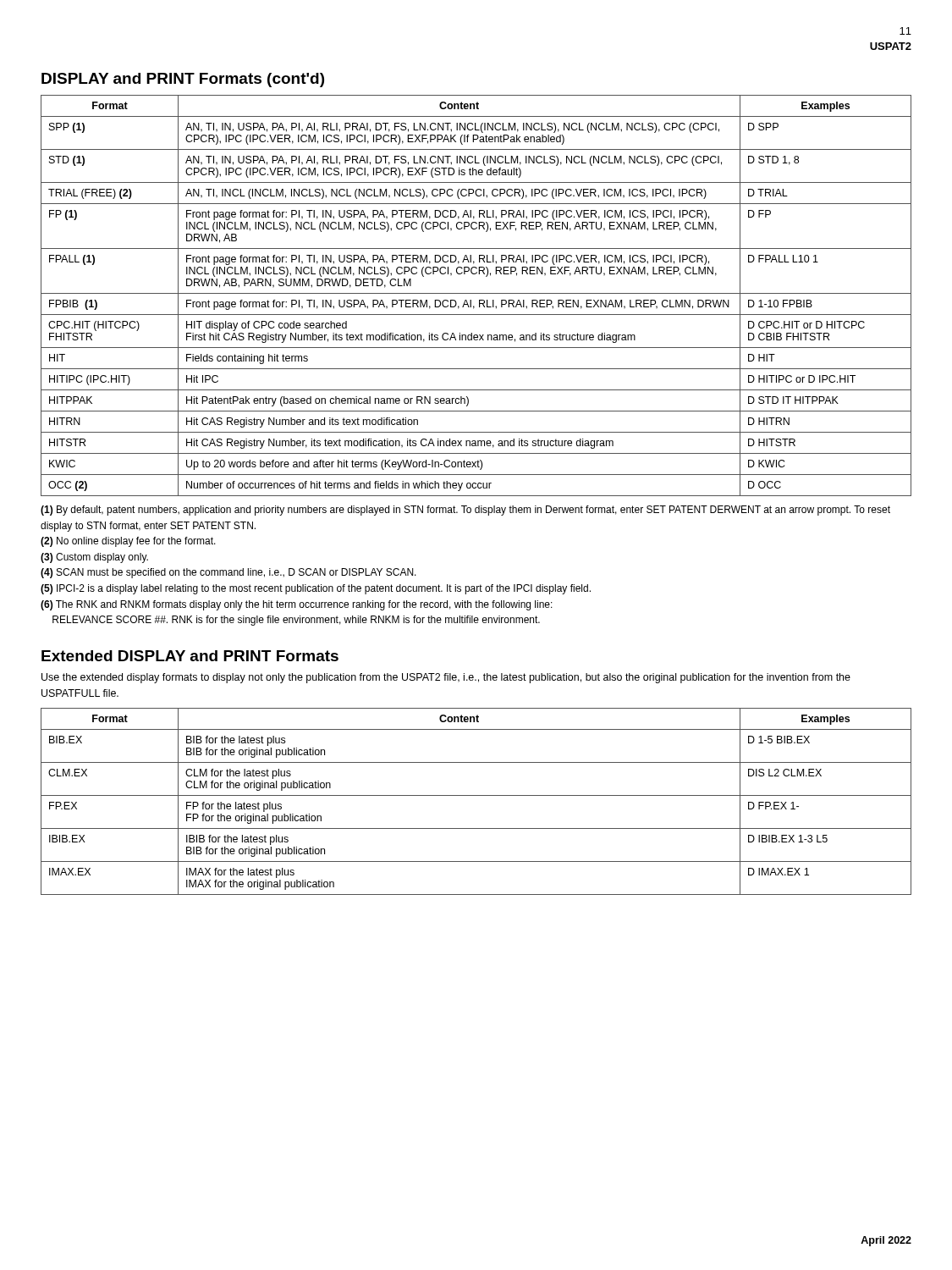Screen dimensions: 1270x952
Task: Find the section header that says "Extended DISPLAY and PRINT"
Action: (190, 656)
